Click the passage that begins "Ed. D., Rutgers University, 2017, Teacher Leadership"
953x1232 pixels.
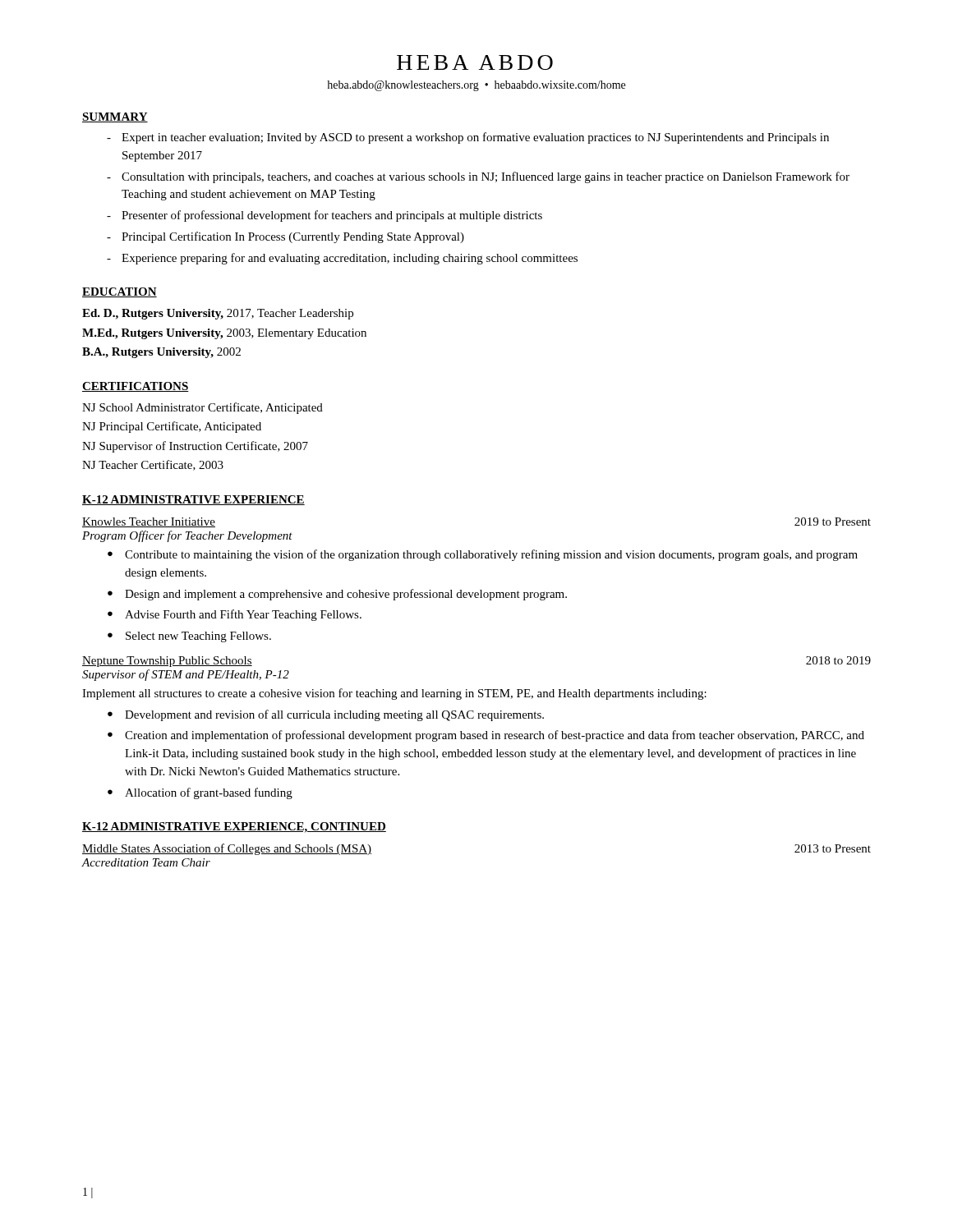click(218, 314)
